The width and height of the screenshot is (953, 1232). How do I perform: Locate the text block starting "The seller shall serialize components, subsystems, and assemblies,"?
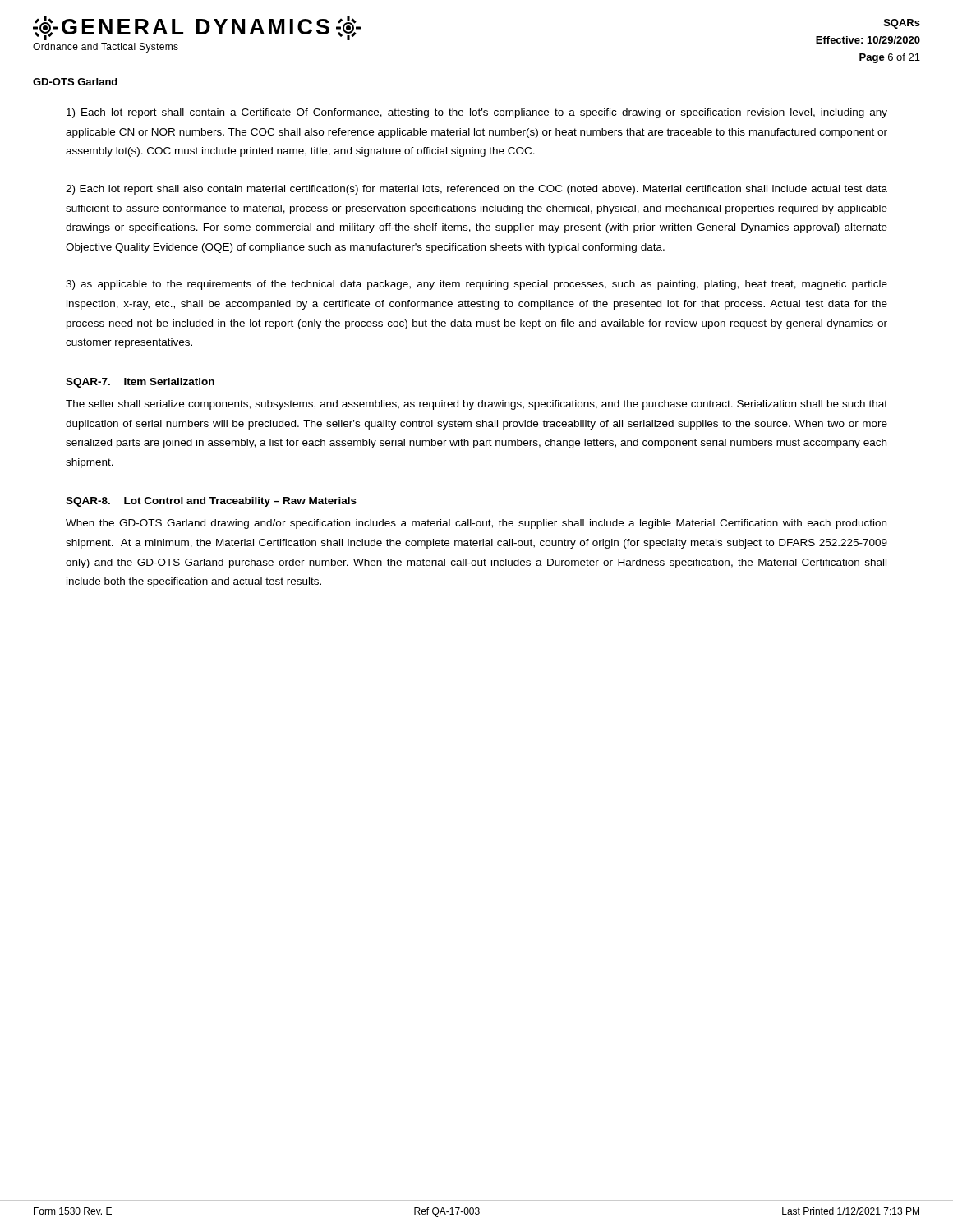476,433
